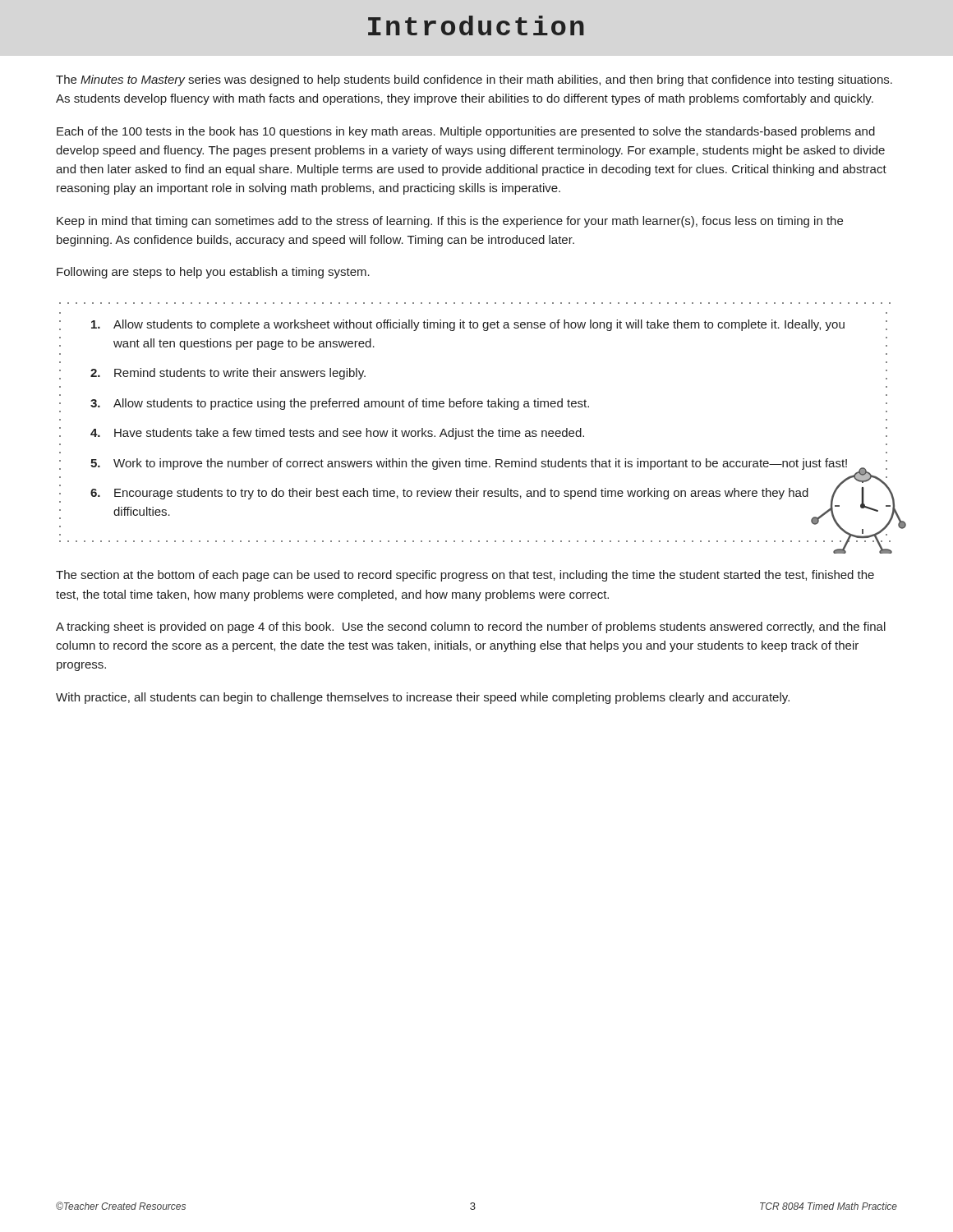Image resolution: width=953 pixels, height=1232 pixels.
Task: Select the text block that reads "Keep in mind that"
Action: 450,230
